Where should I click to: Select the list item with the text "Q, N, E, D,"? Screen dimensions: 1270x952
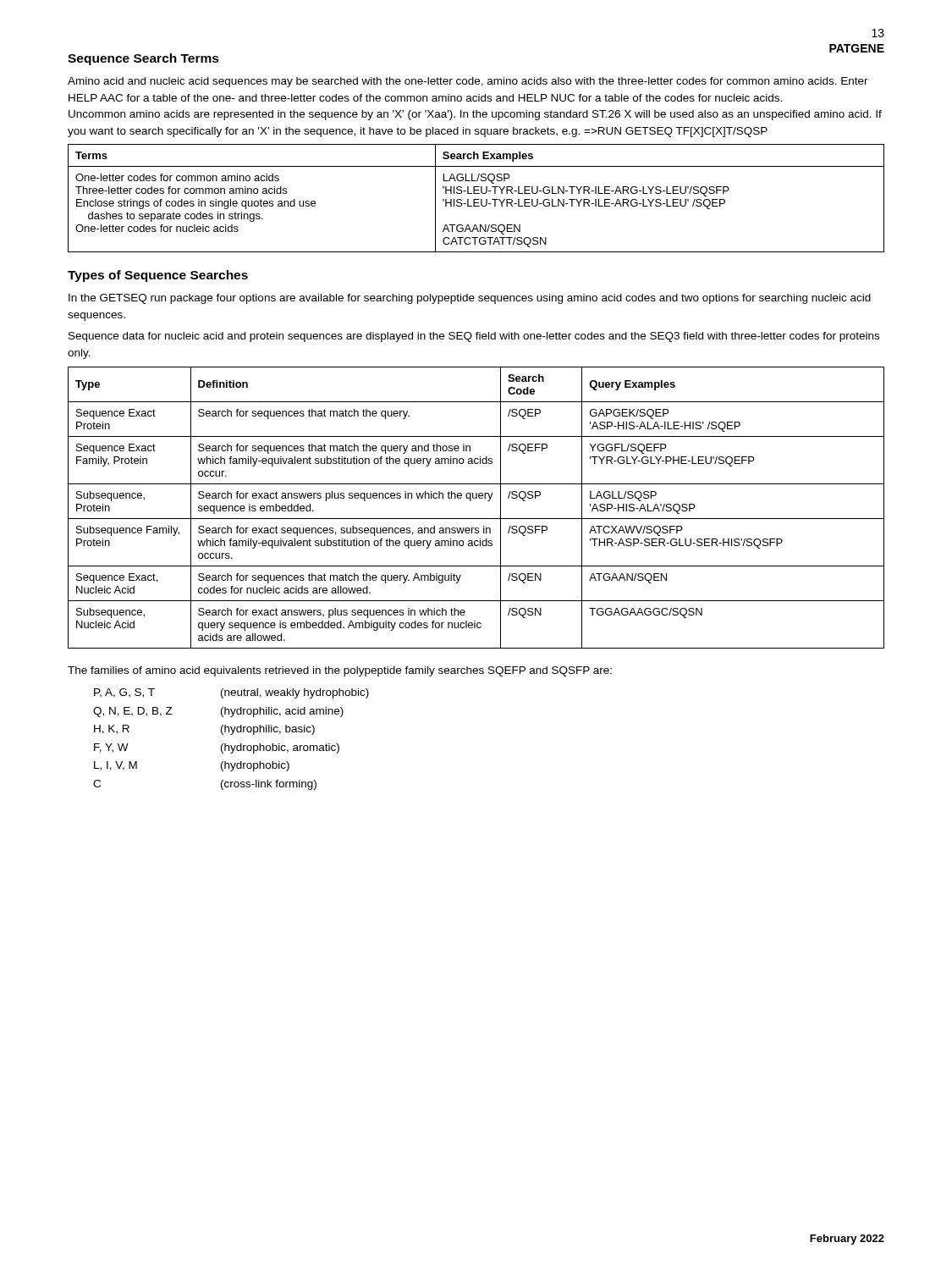click(x=218, y=712)
